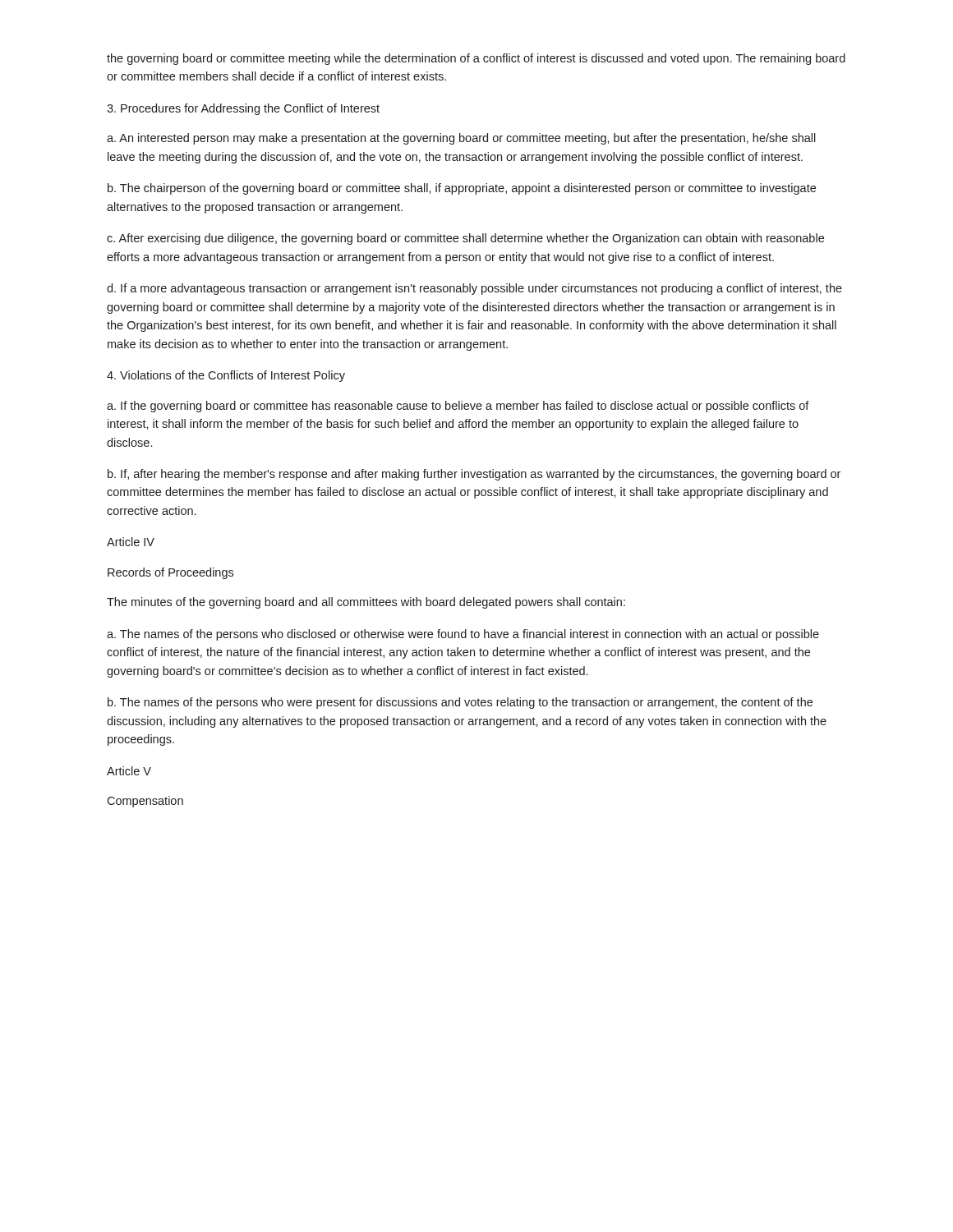Find the block starting "a. The names of the persons who"

click(463, 652)
